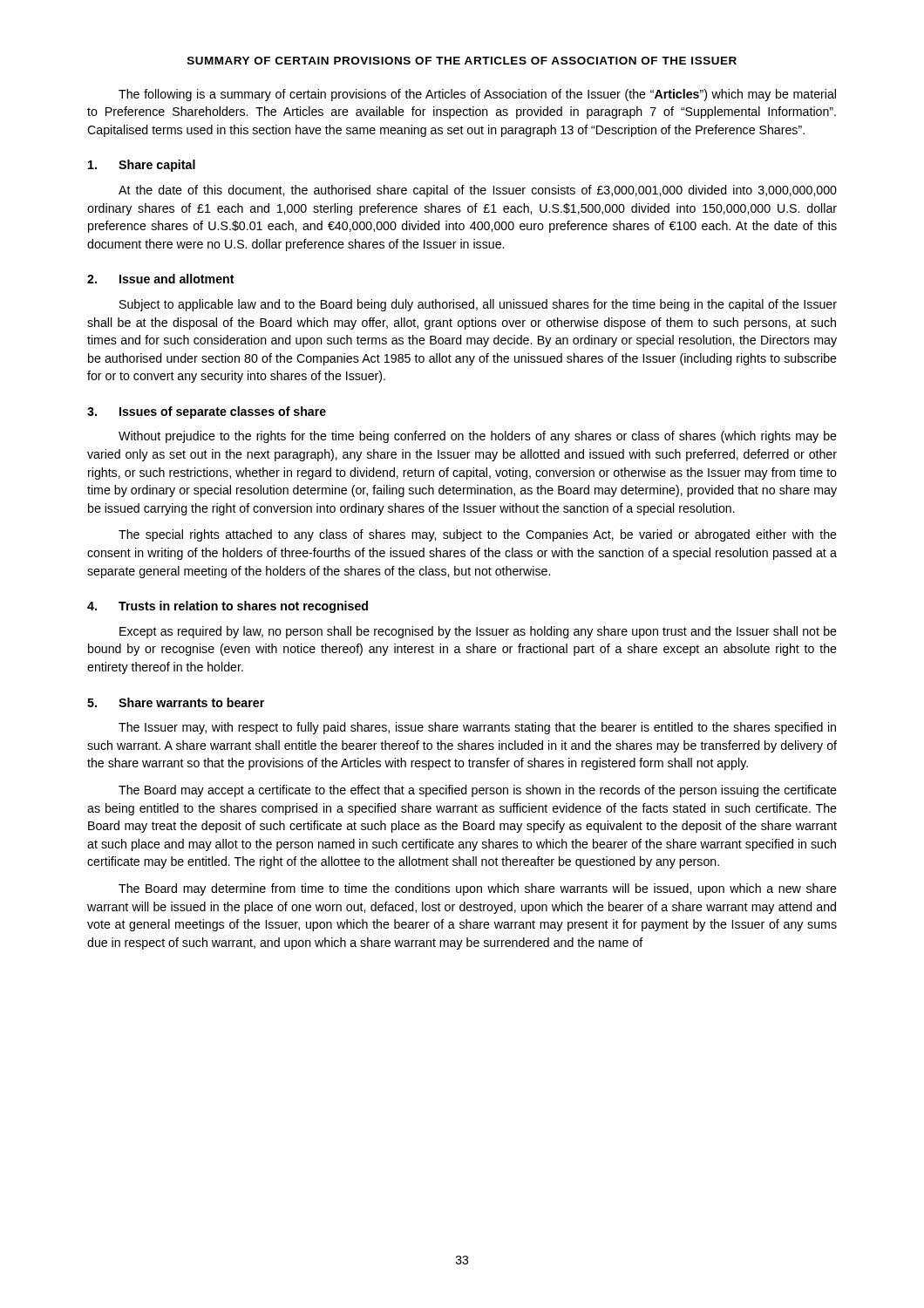Click on the region starting "3. Issues of separate classes of share"
Viewport: 924px width, 1308px height.
207,412
